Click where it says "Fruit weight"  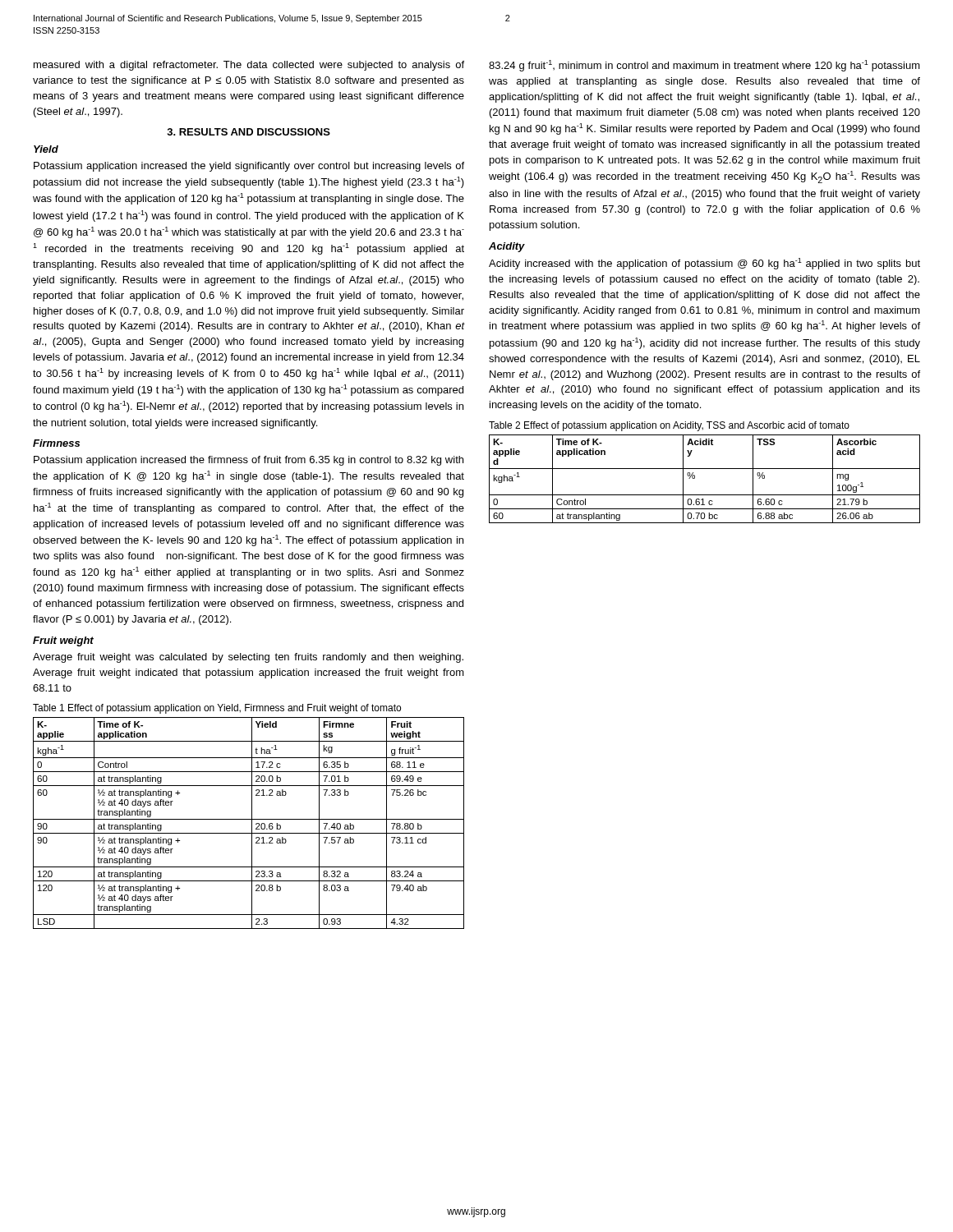63,640
